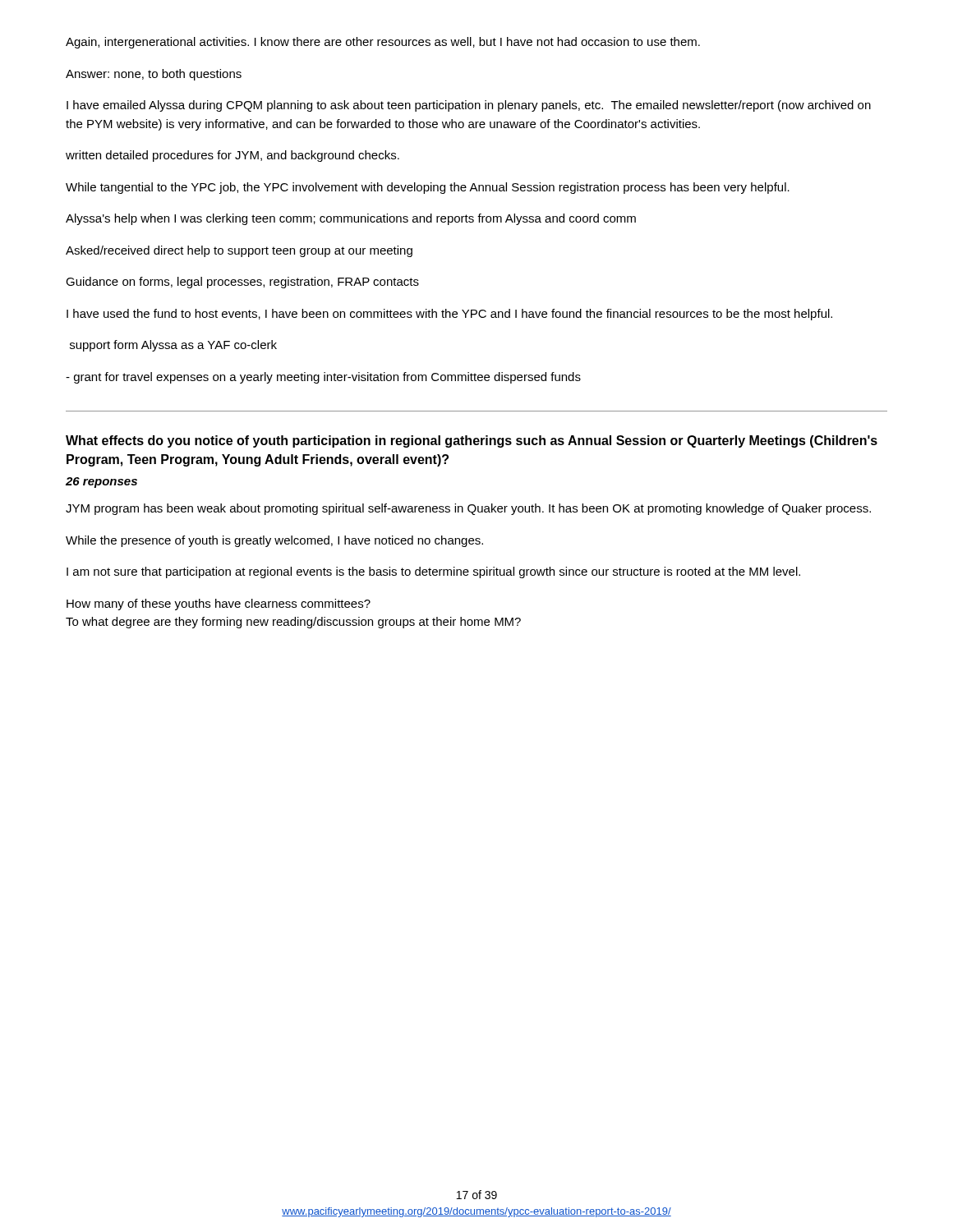The height and width of the screenshot is (1232, 953).
Task: Locate the text block with the text "Answer: none, to"
Action: 154,73
